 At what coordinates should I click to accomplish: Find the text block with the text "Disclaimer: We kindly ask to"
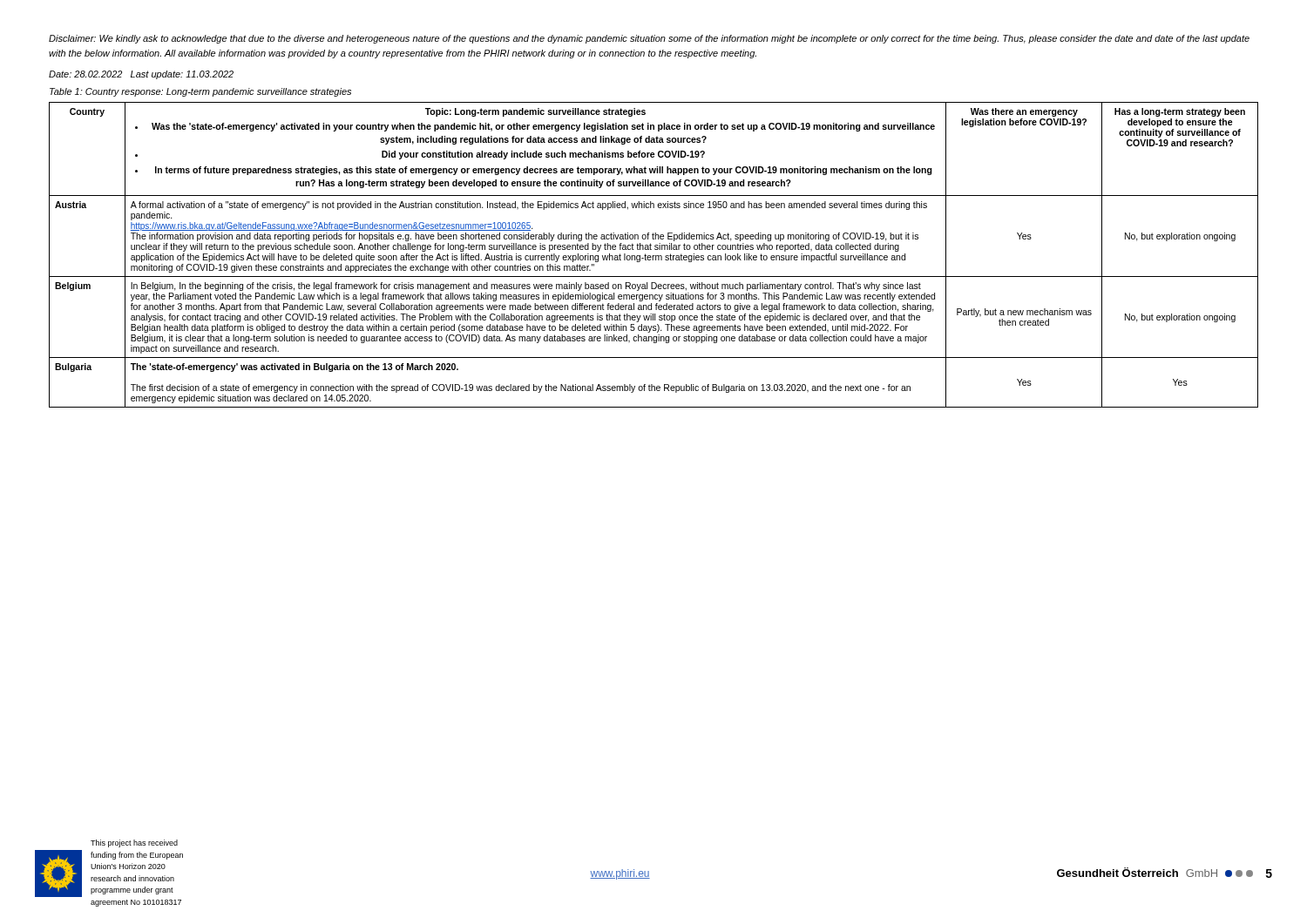click(x=649, y=46)
